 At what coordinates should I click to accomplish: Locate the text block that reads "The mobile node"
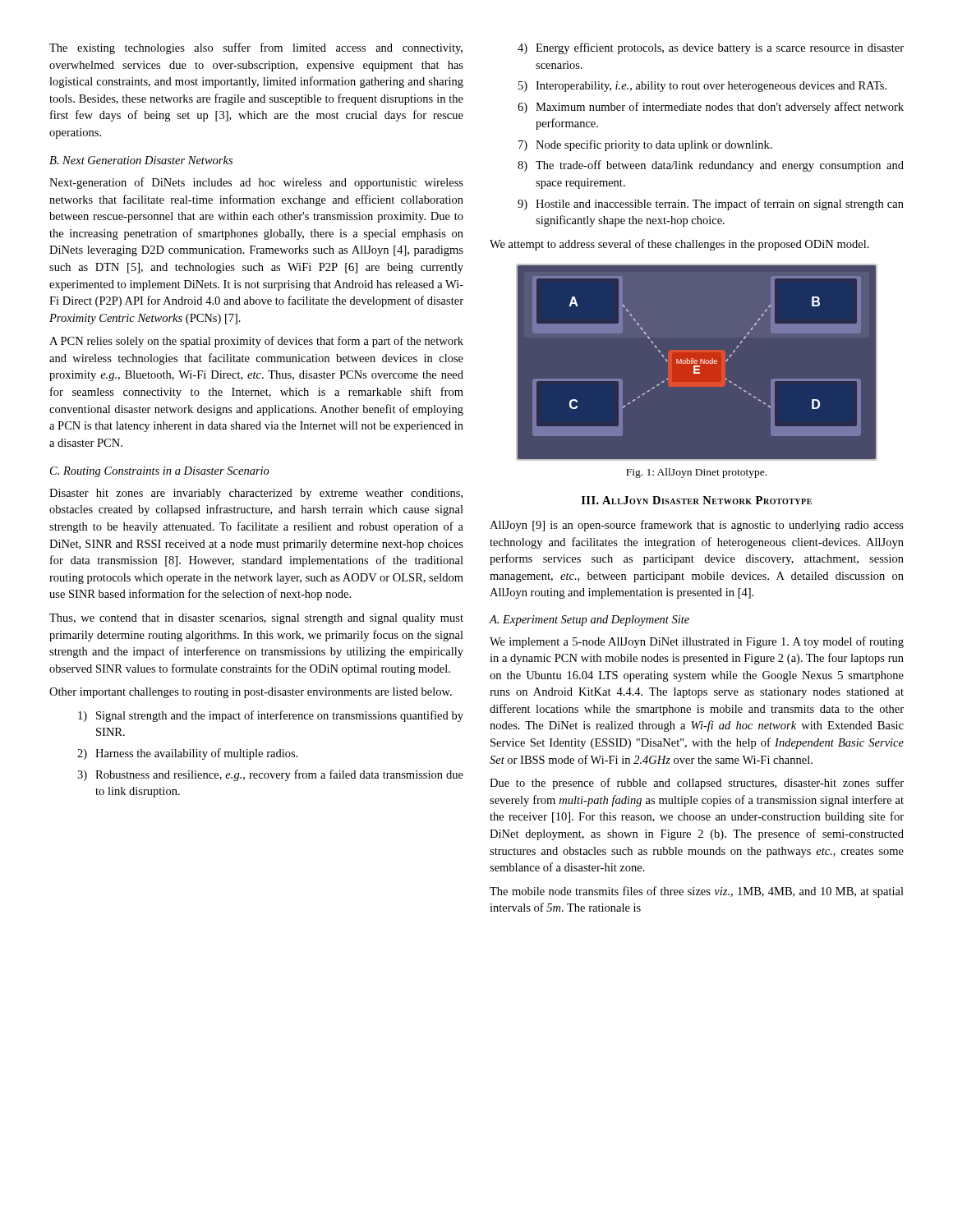(x=697, y=900)
